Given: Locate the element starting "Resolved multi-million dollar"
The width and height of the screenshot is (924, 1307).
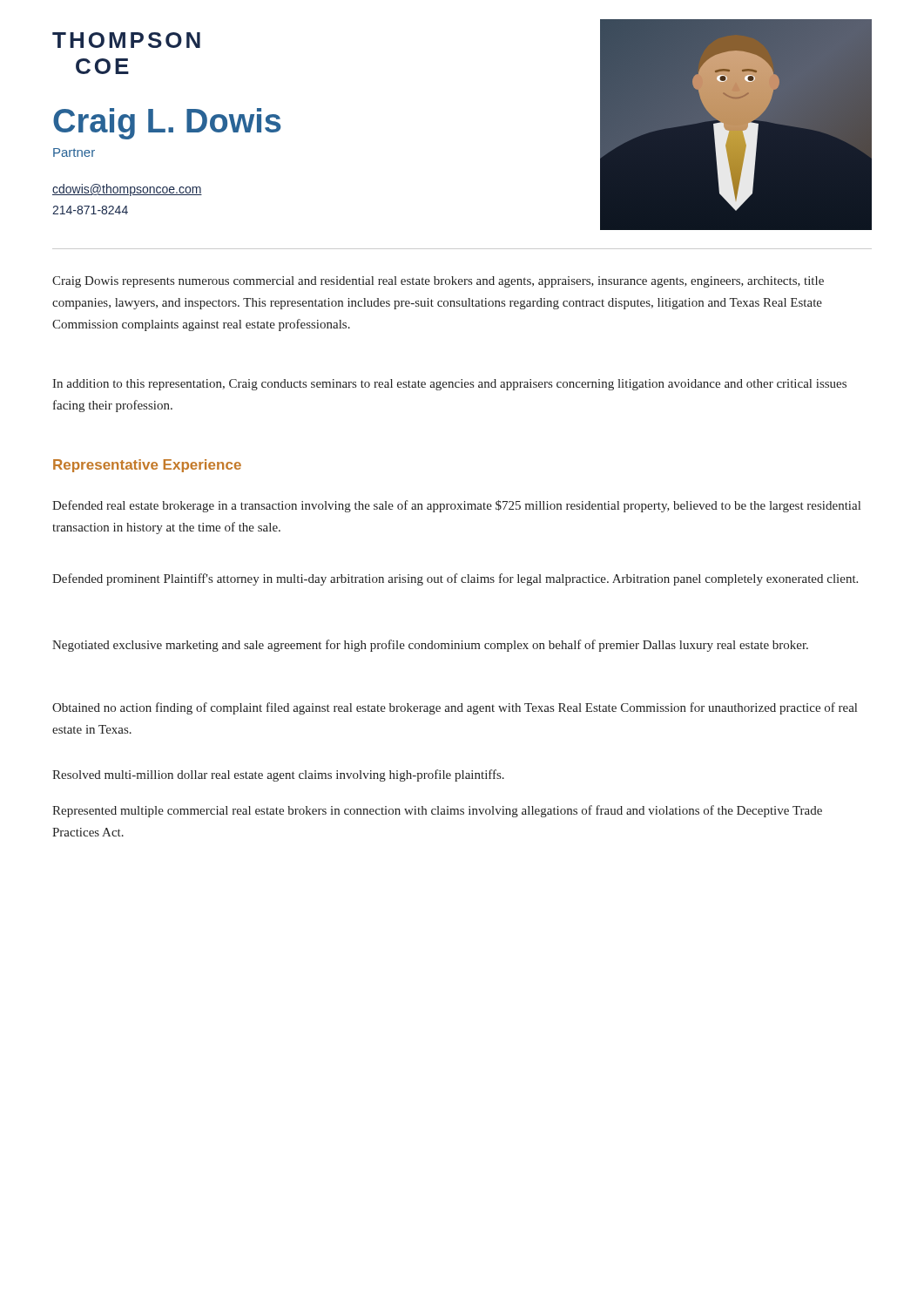Looking at the screenshot, I should click(462, 775).
